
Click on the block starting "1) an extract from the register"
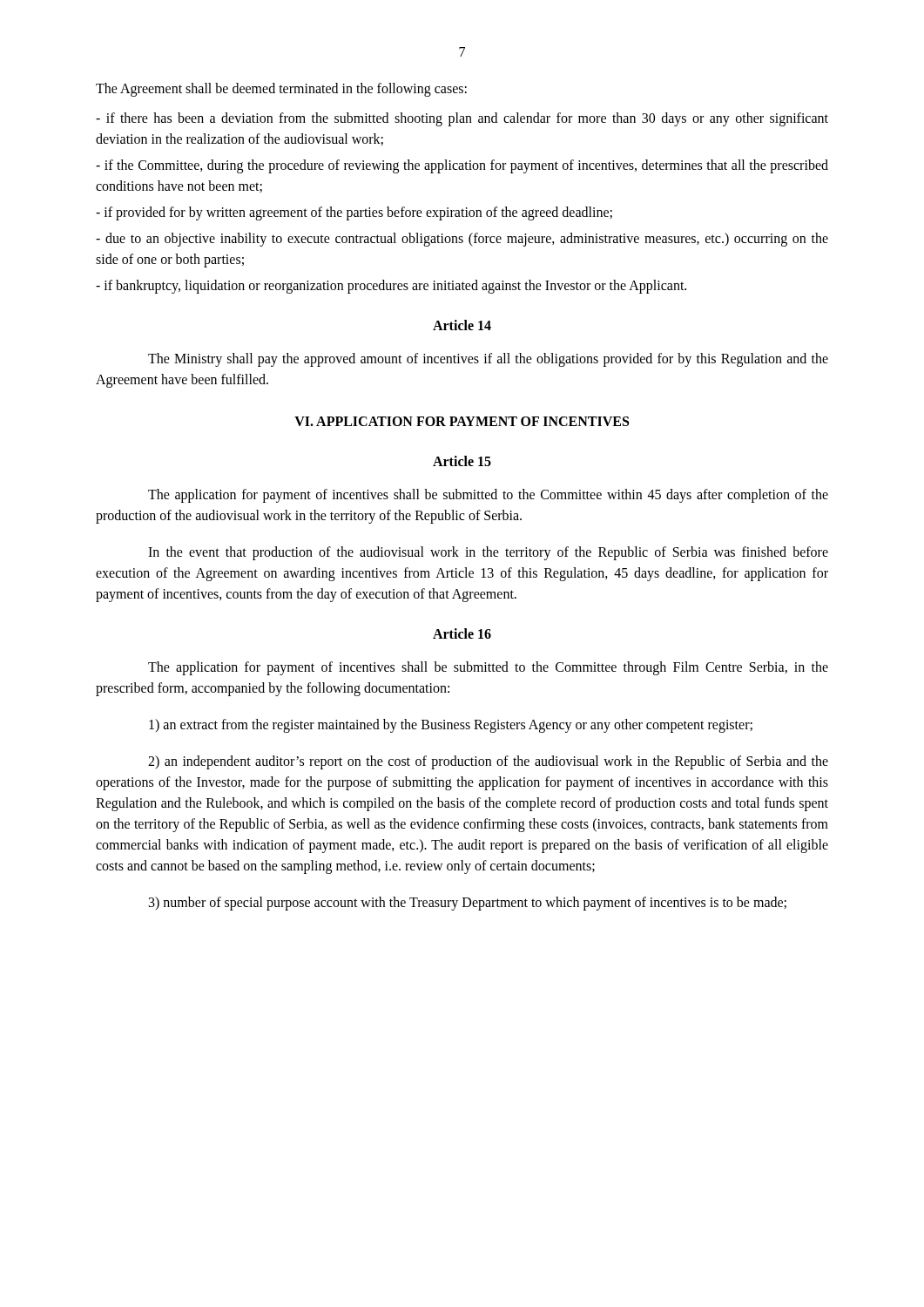click(451, 725)
